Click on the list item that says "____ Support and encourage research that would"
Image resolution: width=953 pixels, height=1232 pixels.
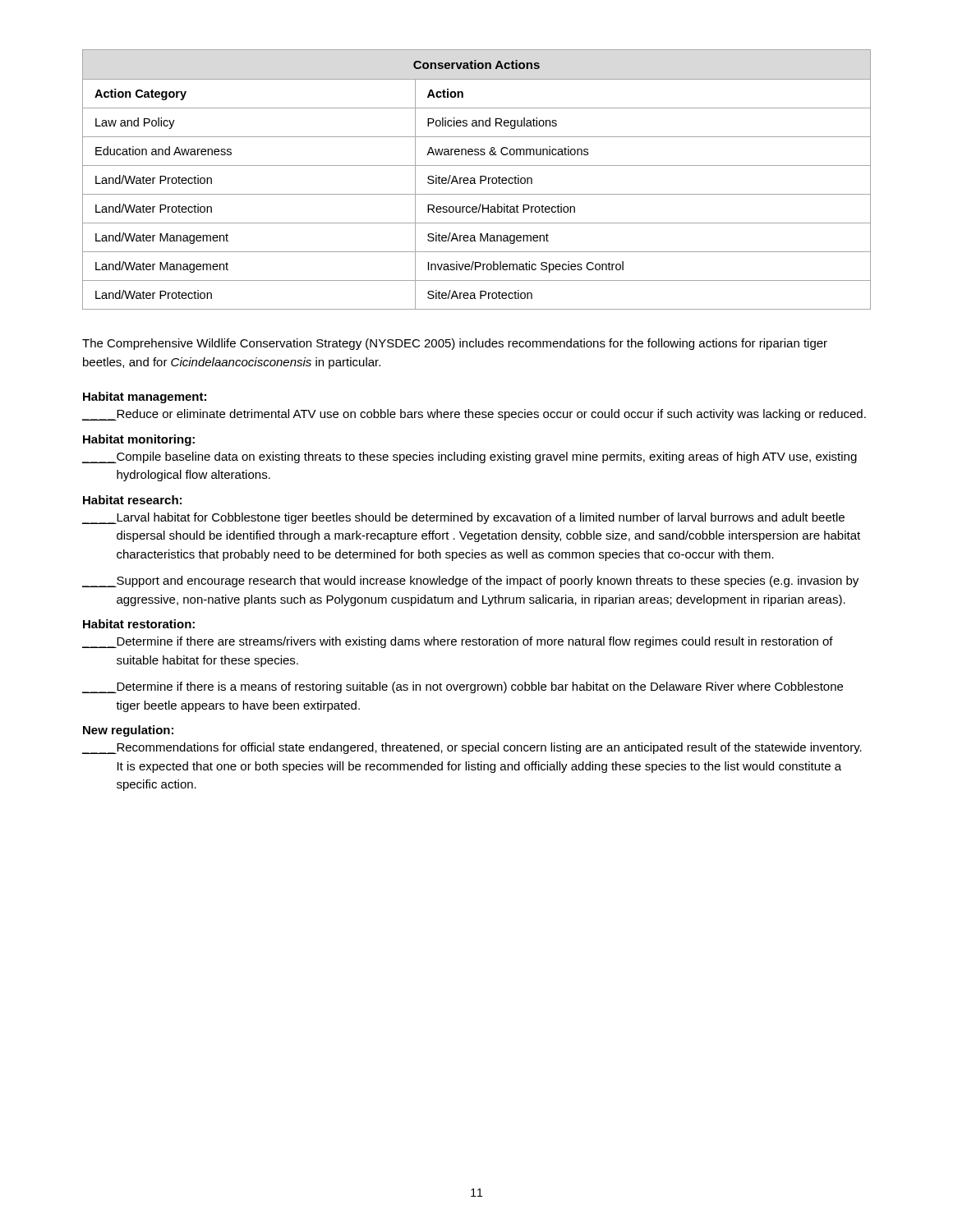pyautogui.click(x=476, y=590)
